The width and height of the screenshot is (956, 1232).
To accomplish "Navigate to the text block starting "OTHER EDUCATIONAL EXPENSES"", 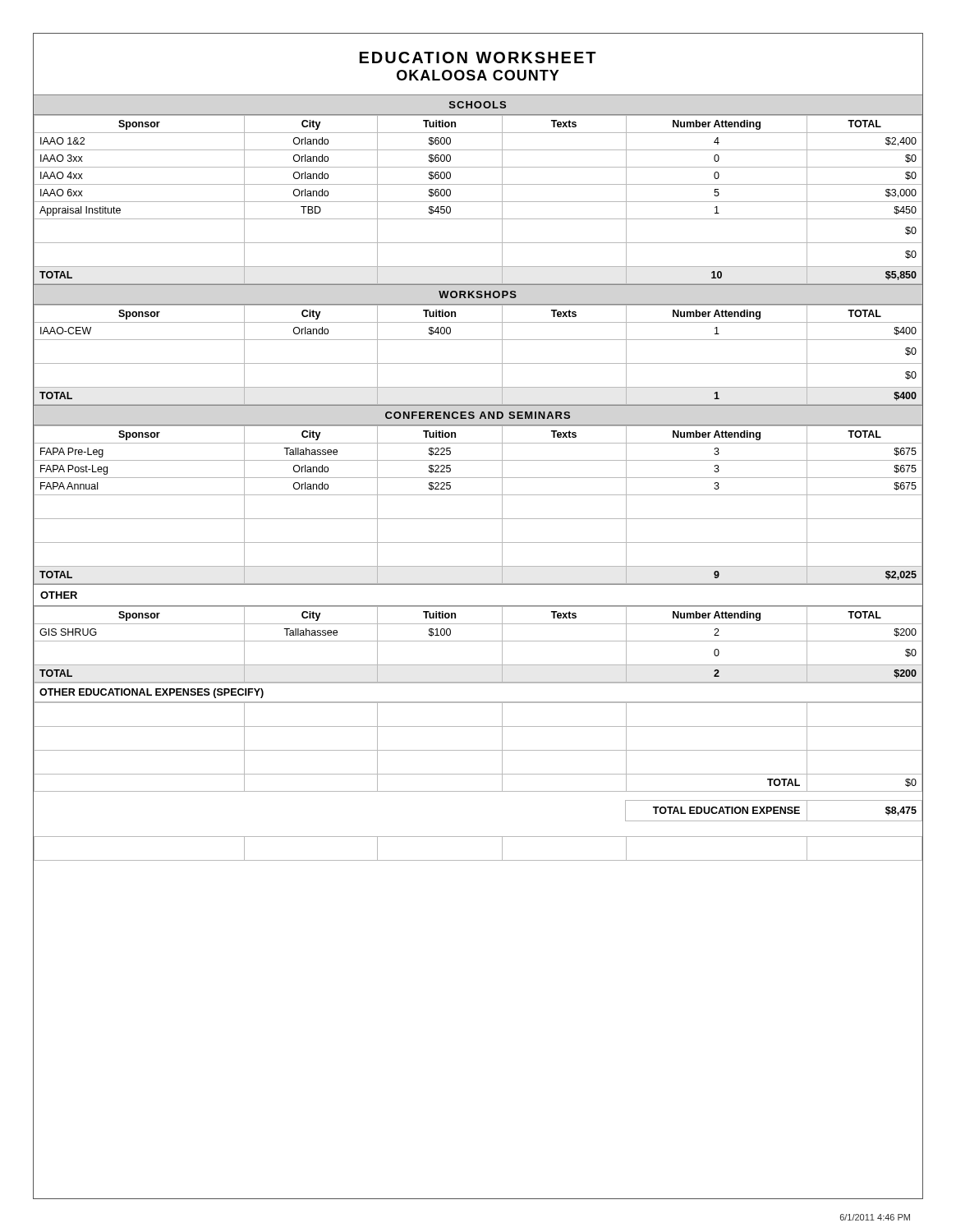I will (x=152, y=692).
